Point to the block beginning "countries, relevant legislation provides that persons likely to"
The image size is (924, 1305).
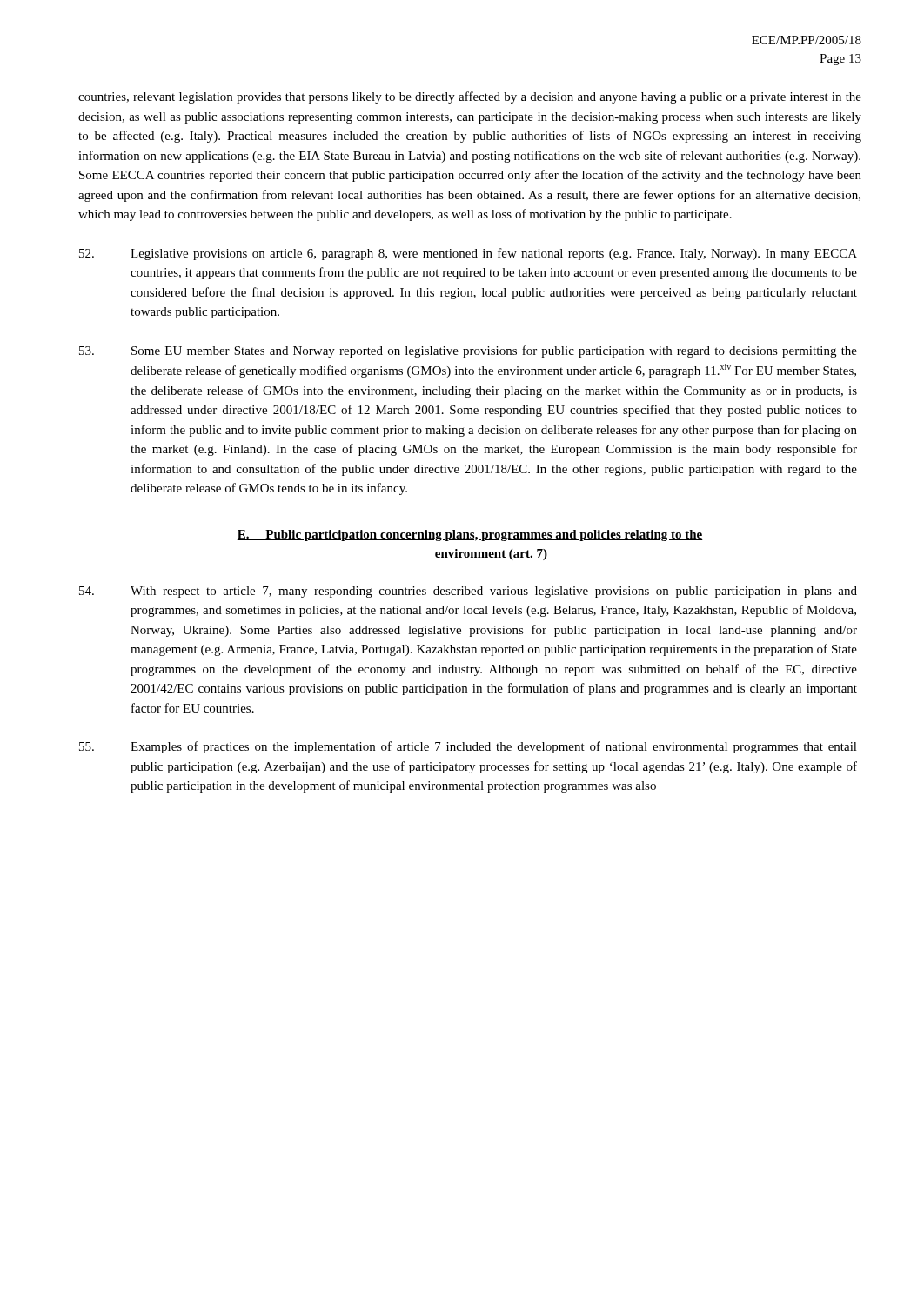pos(470,155)
